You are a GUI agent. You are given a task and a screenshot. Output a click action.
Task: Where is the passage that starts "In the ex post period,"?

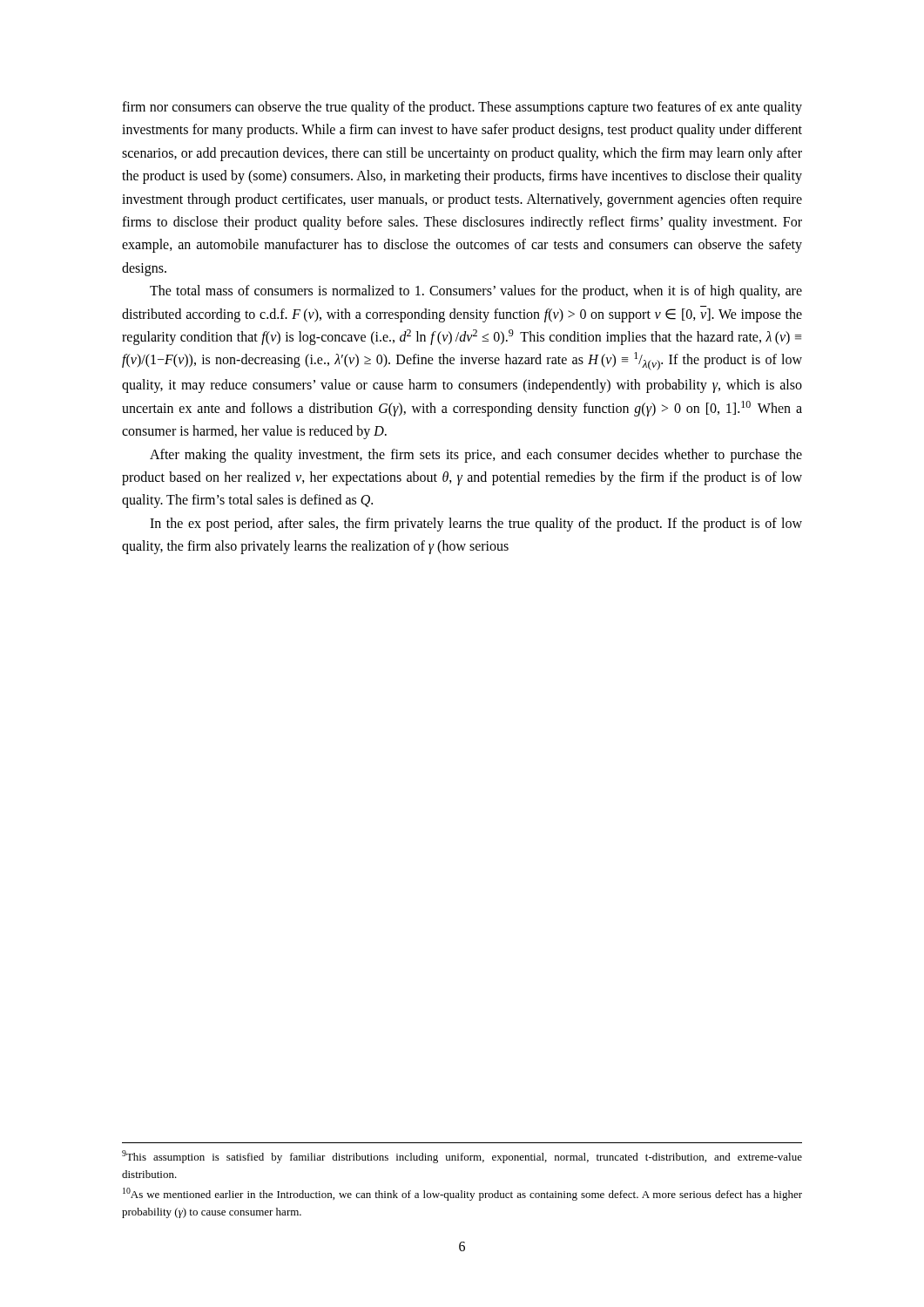[462, 535]
